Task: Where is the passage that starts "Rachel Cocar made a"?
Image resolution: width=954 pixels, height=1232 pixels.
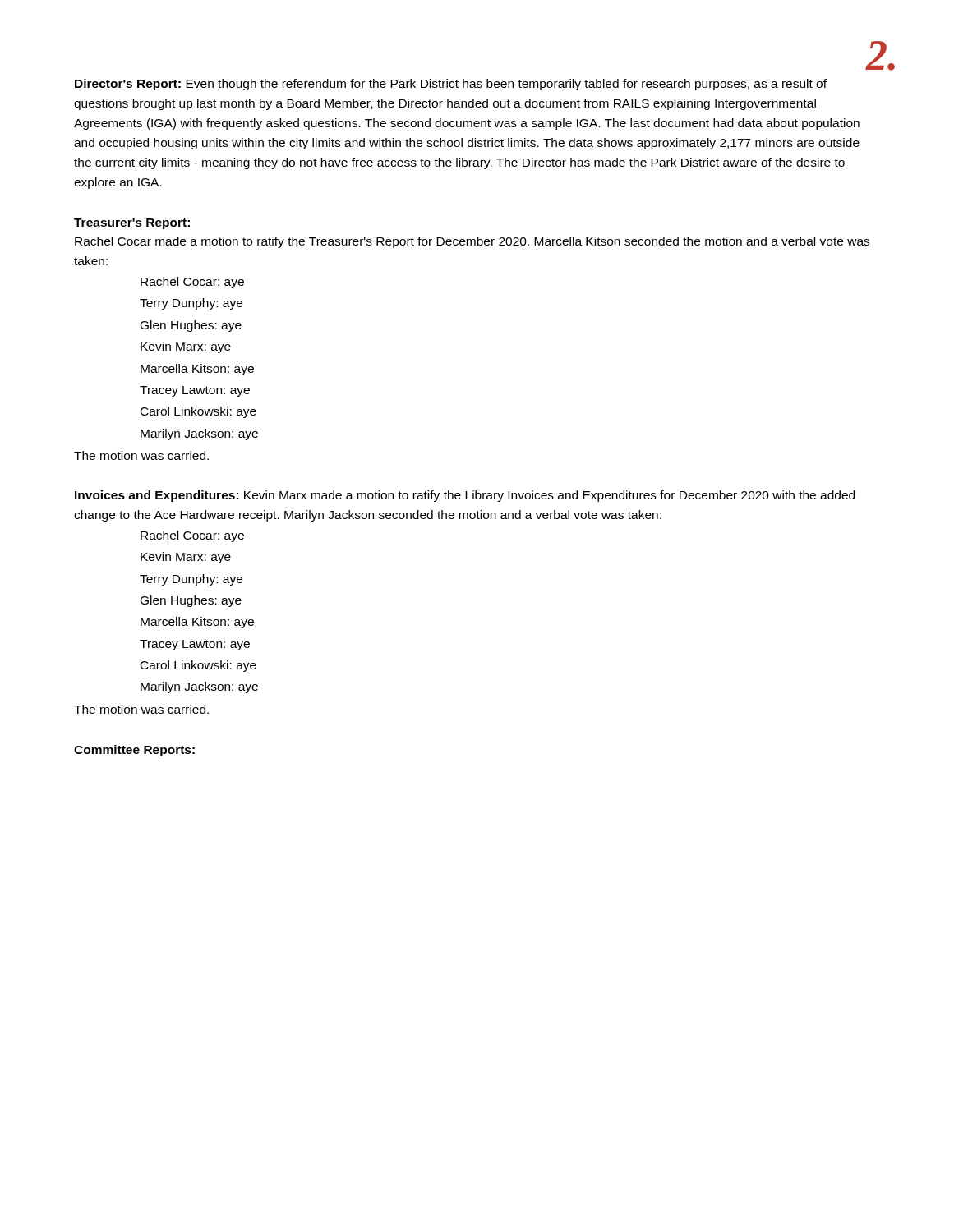Action: click(x=472, y=251)
